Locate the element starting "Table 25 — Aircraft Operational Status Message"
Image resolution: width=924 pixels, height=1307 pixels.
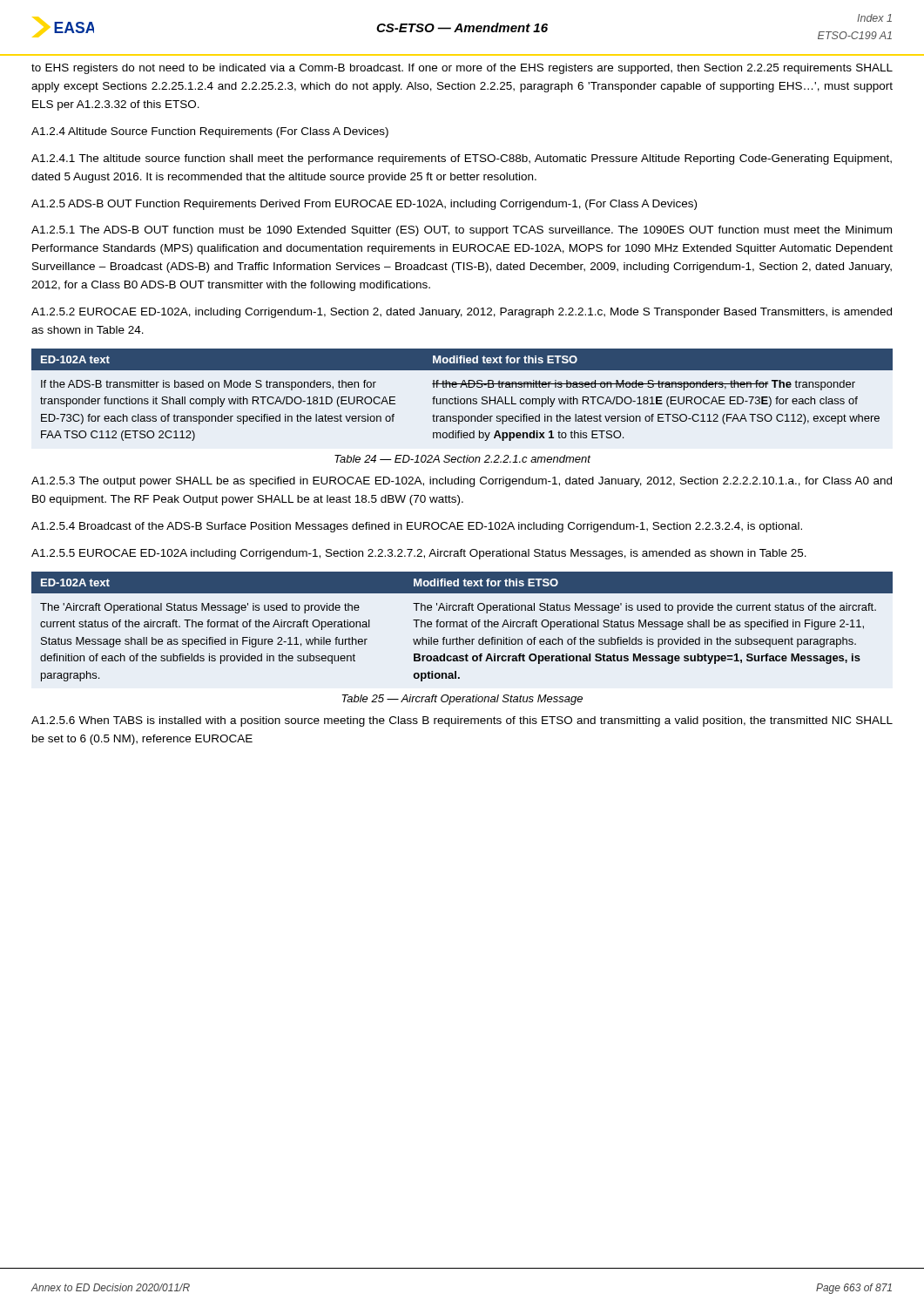(x=462, y=698)
